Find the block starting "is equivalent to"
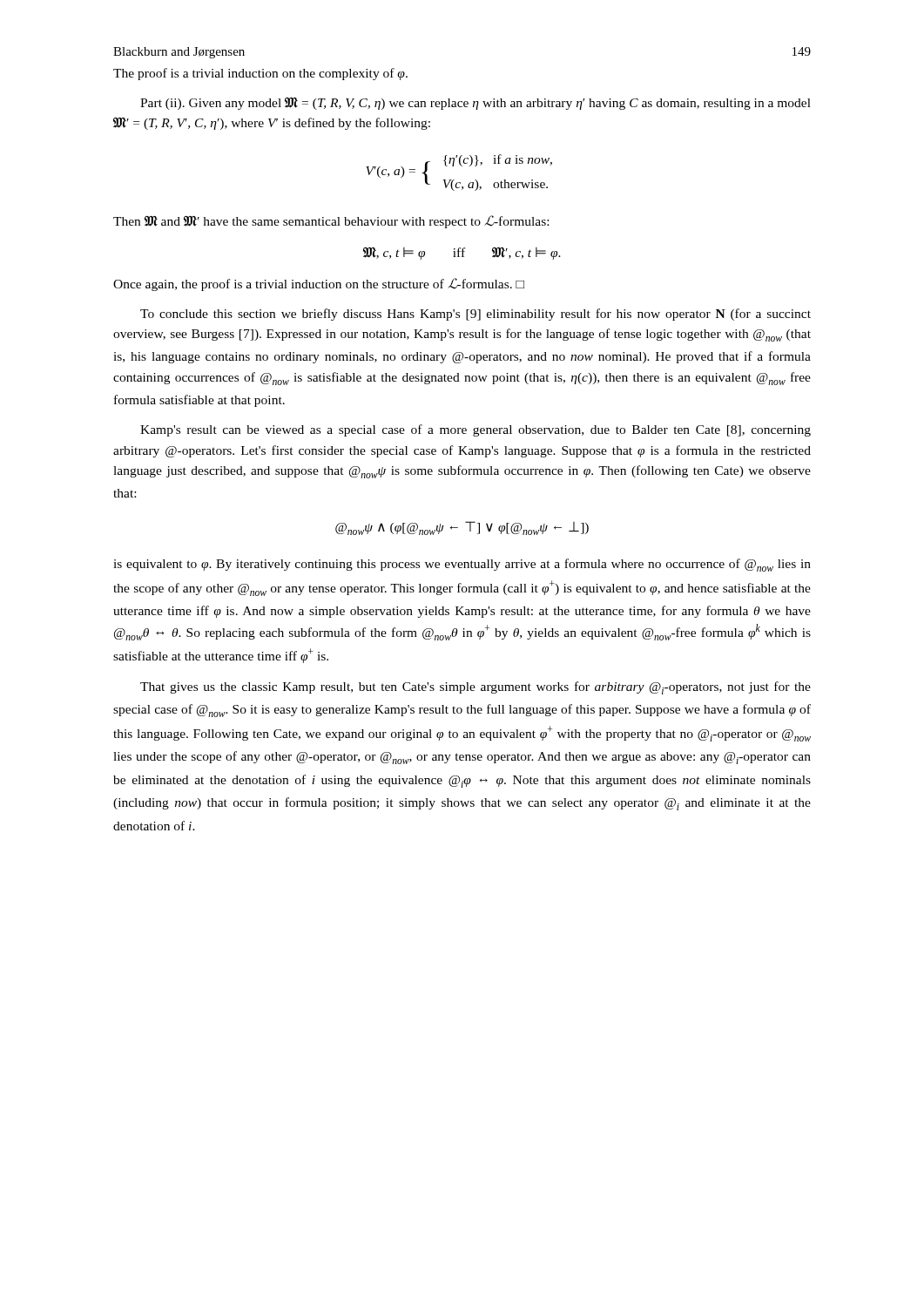Image resolution: width=924 pixels, height=1307 pixels. pos(462,610)
